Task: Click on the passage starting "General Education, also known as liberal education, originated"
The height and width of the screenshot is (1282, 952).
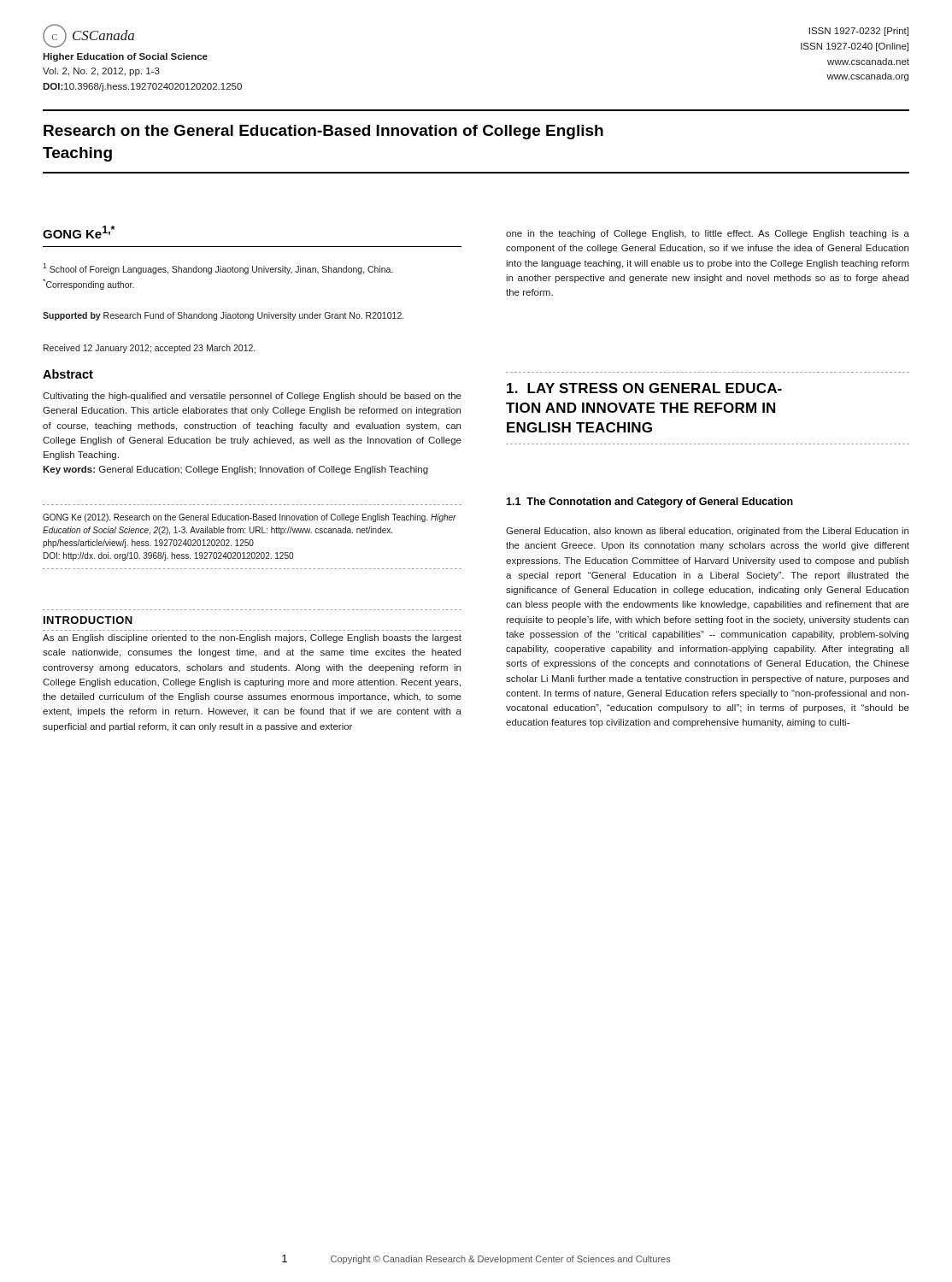Action: (708, 627)
